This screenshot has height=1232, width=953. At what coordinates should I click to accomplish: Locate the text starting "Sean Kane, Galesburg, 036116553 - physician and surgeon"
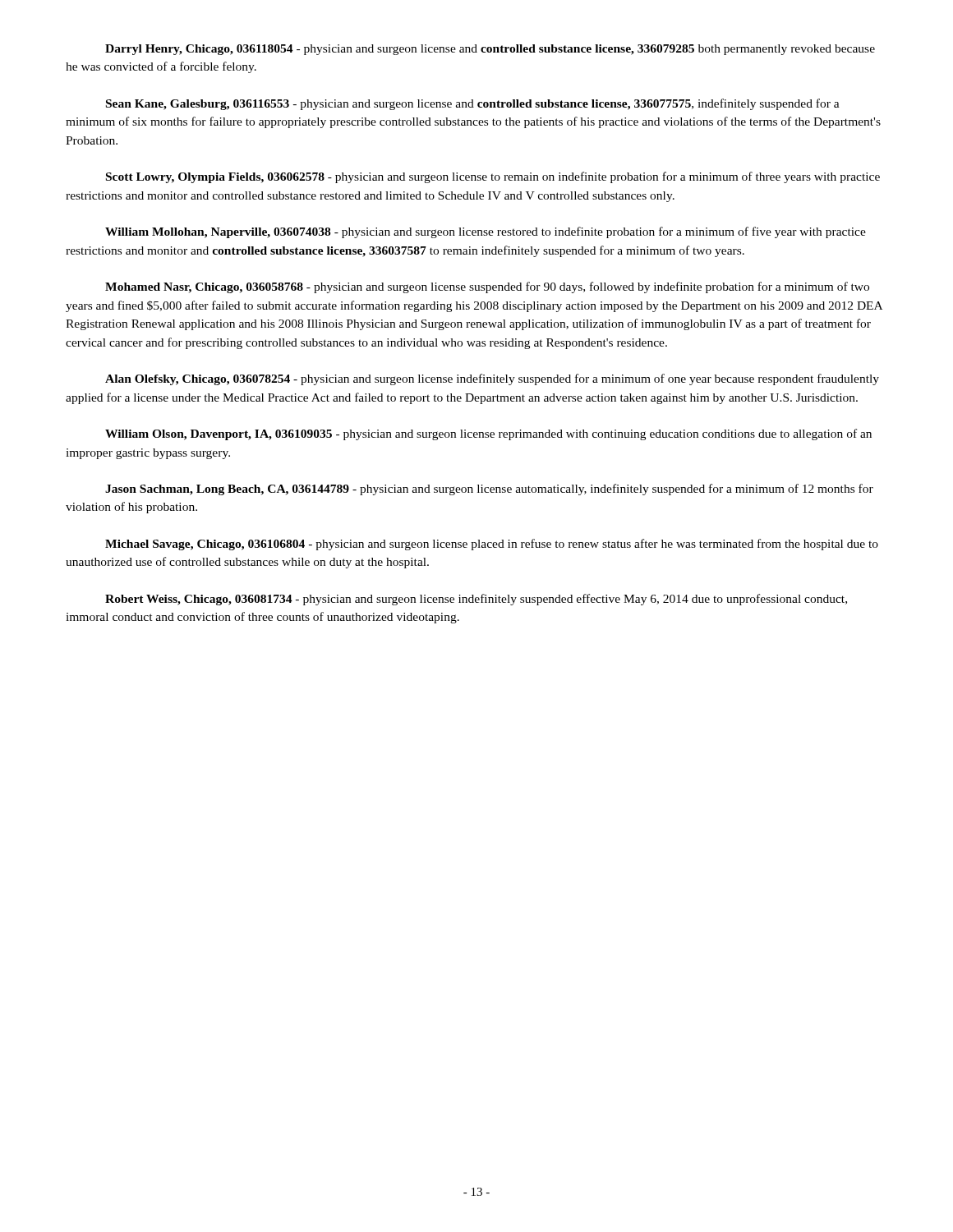473,121
